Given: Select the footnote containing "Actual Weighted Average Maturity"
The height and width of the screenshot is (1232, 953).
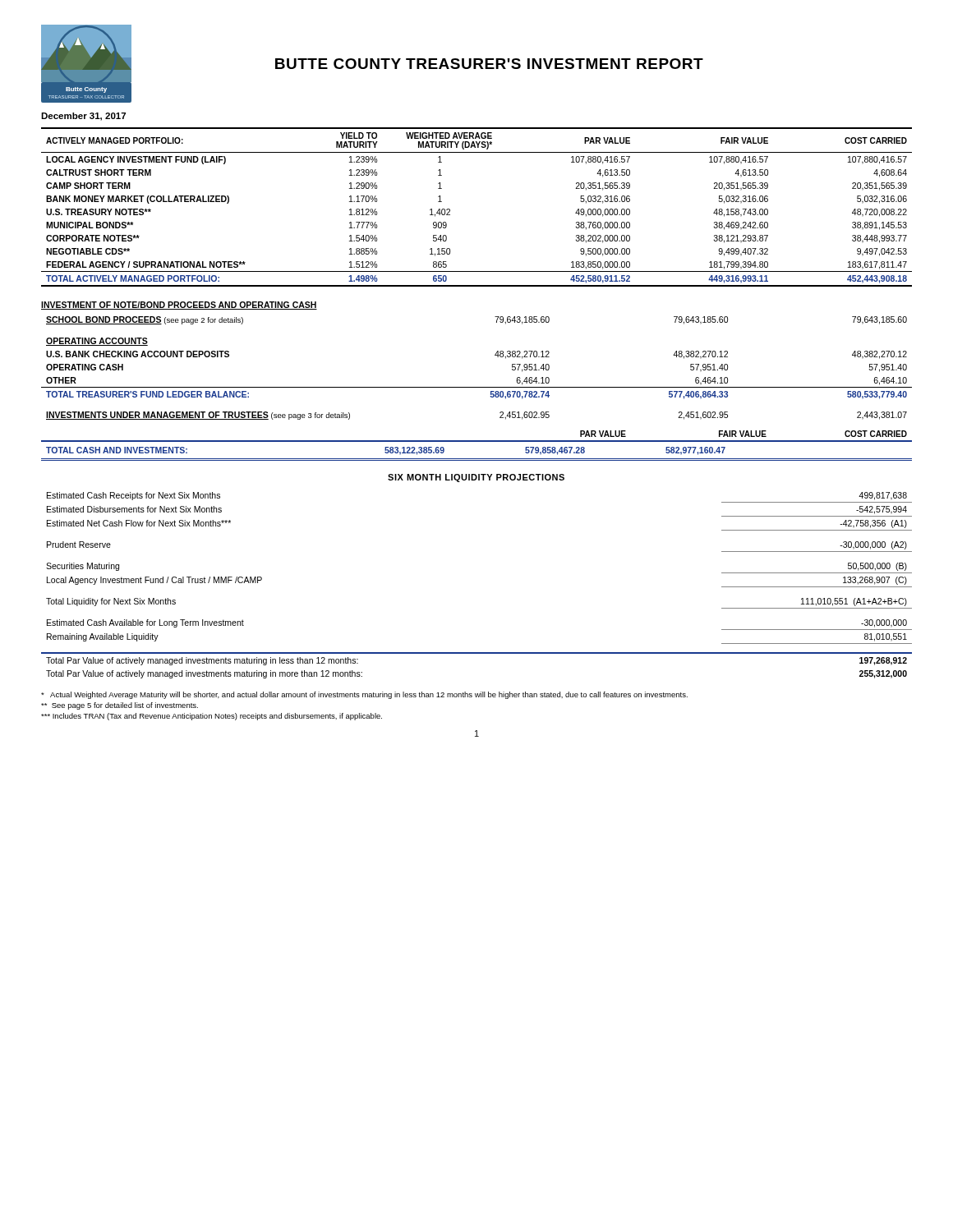Looking at the screenshot, I should (x=476, y=705).
